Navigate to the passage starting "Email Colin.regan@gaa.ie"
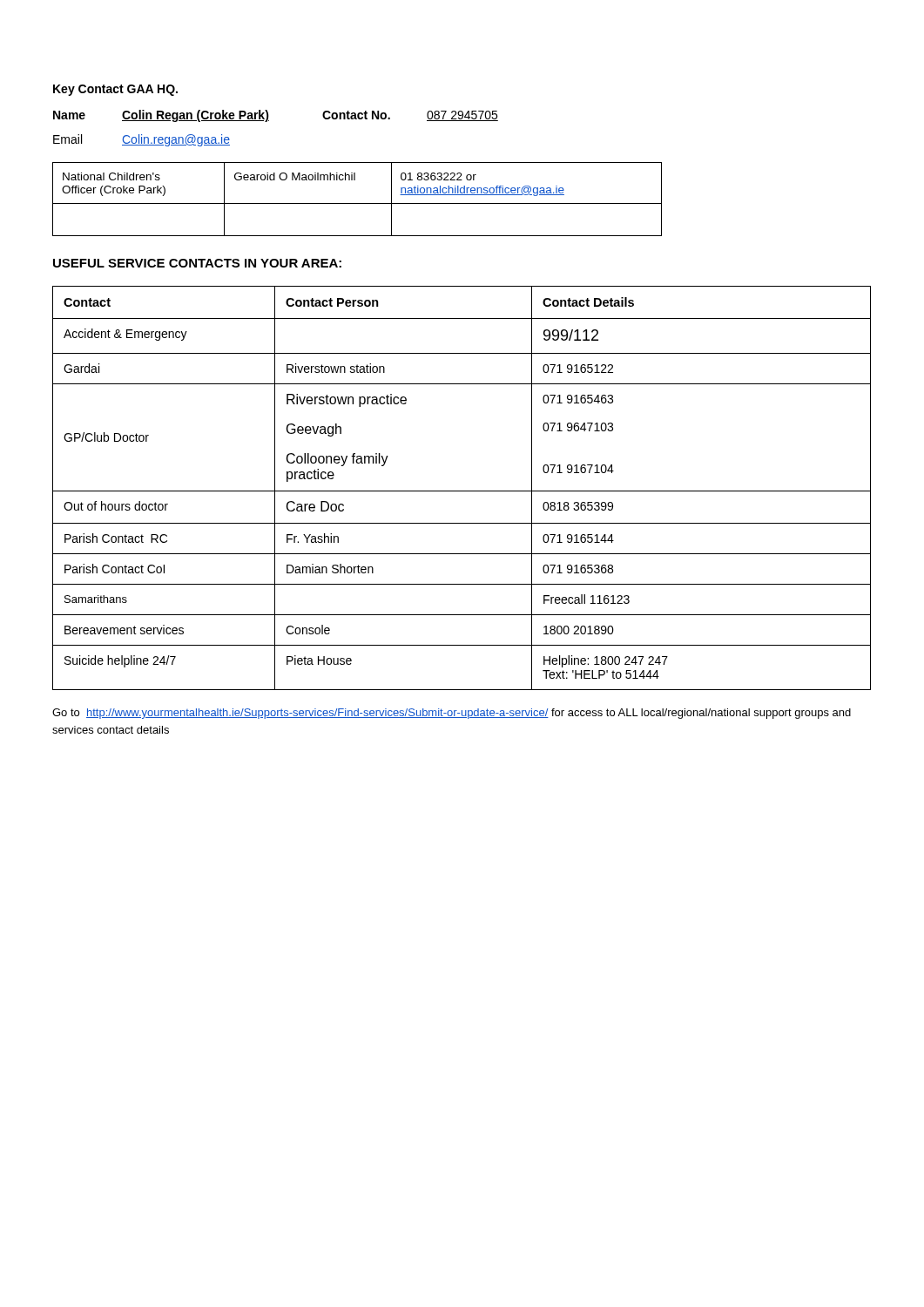This screenshot has width=924, height=1307. point(141,139)
